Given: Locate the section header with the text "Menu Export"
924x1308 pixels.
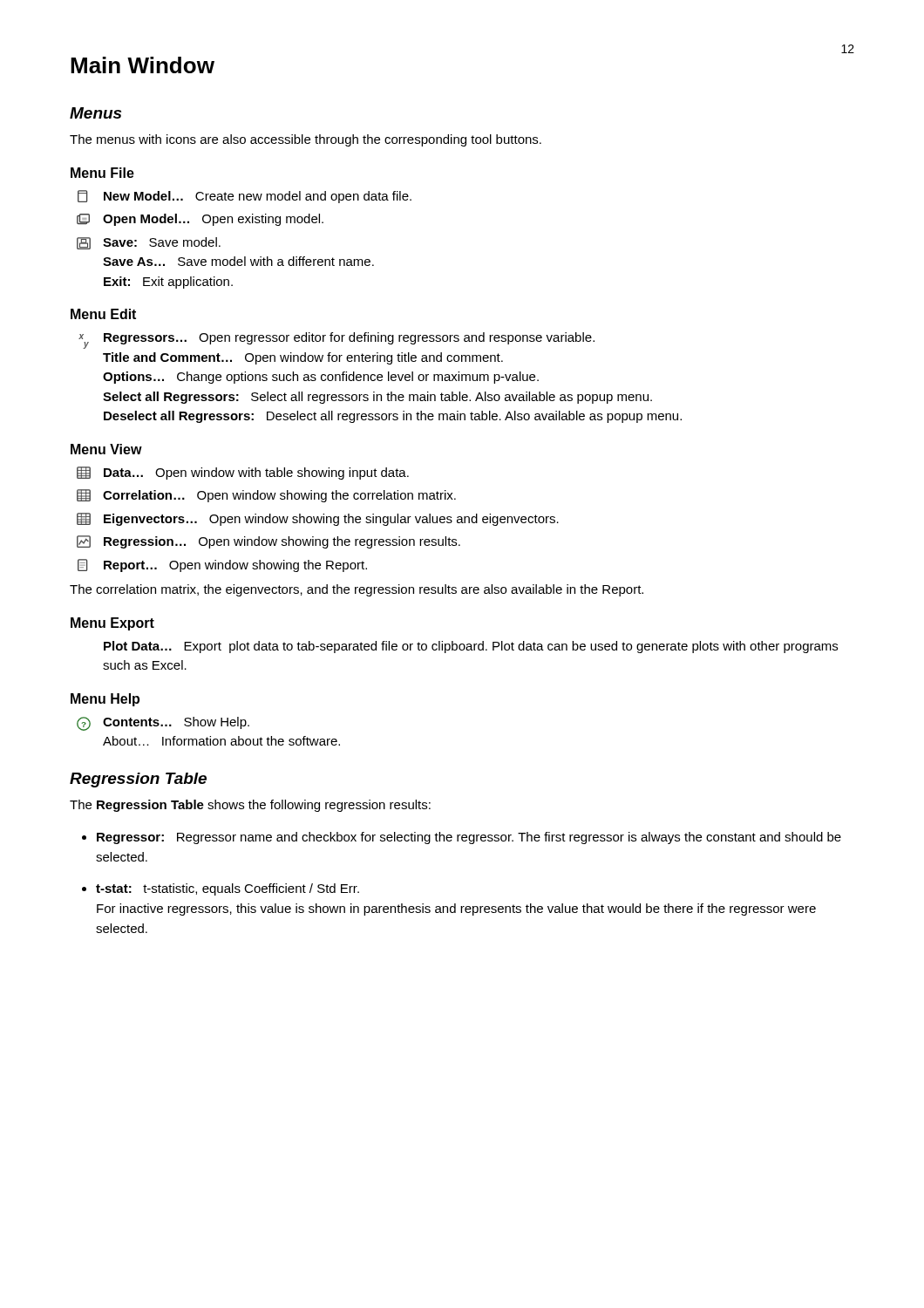Looking at the screenshot, I should [112, 624].
